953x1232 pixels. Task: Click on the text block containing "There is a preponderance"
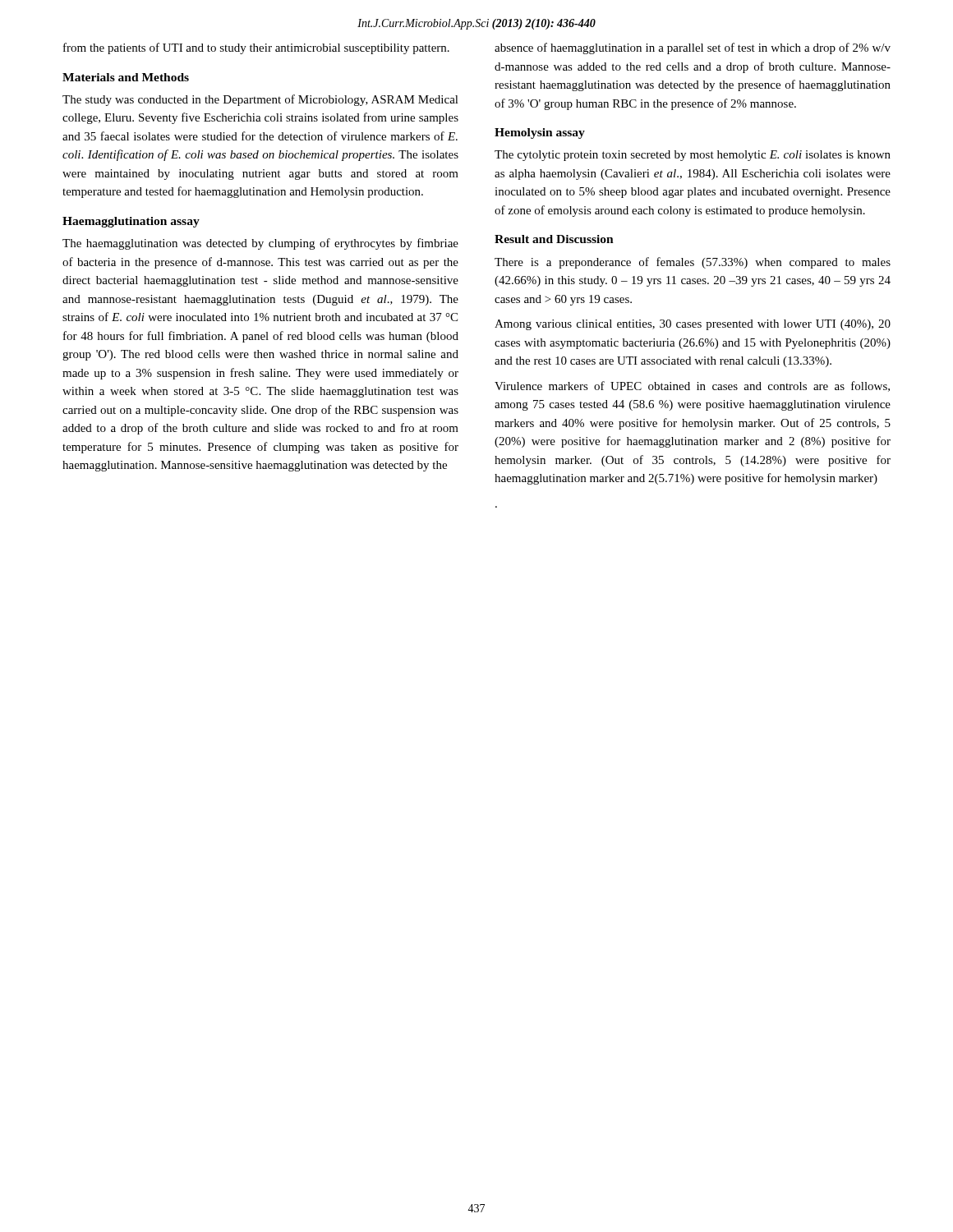693,280
